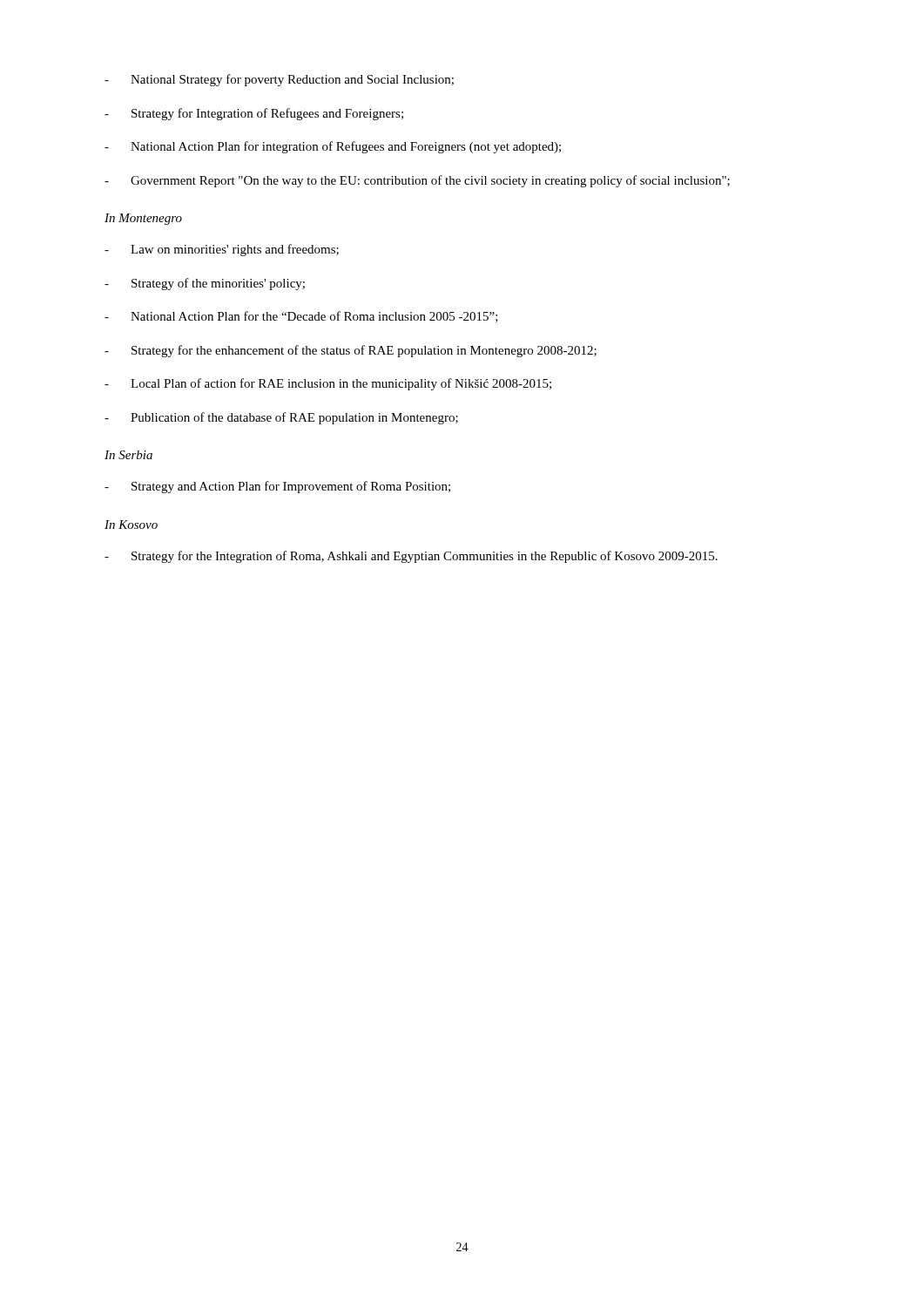The width and height of the screenshot is (924, 1307).
Task: Locate the block starting "- Strategy for Integration of Refugees"
Action: [x=254, y=114]
